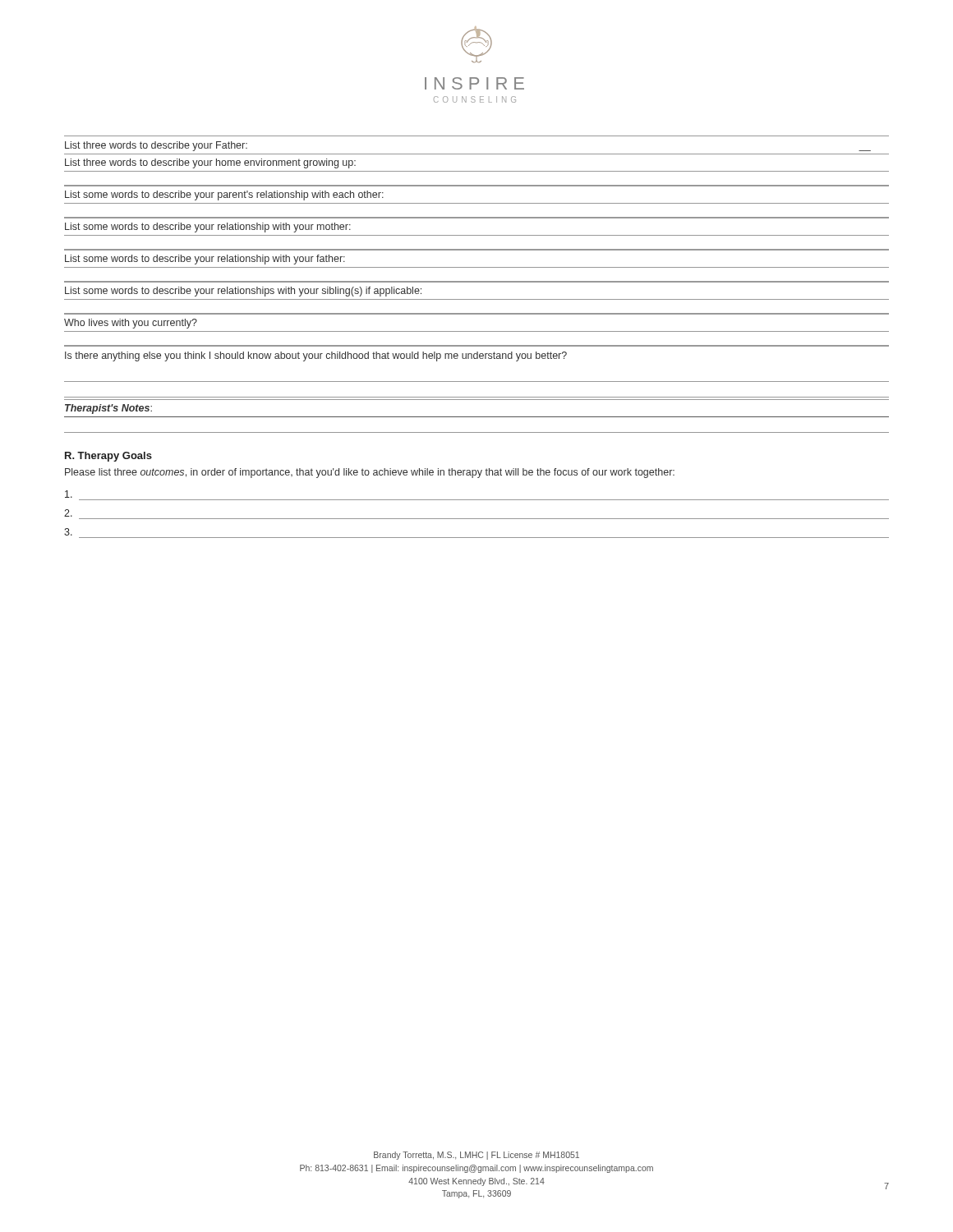
Task: Point to the block starting "Who lives with"
Action: coord(462,323)
